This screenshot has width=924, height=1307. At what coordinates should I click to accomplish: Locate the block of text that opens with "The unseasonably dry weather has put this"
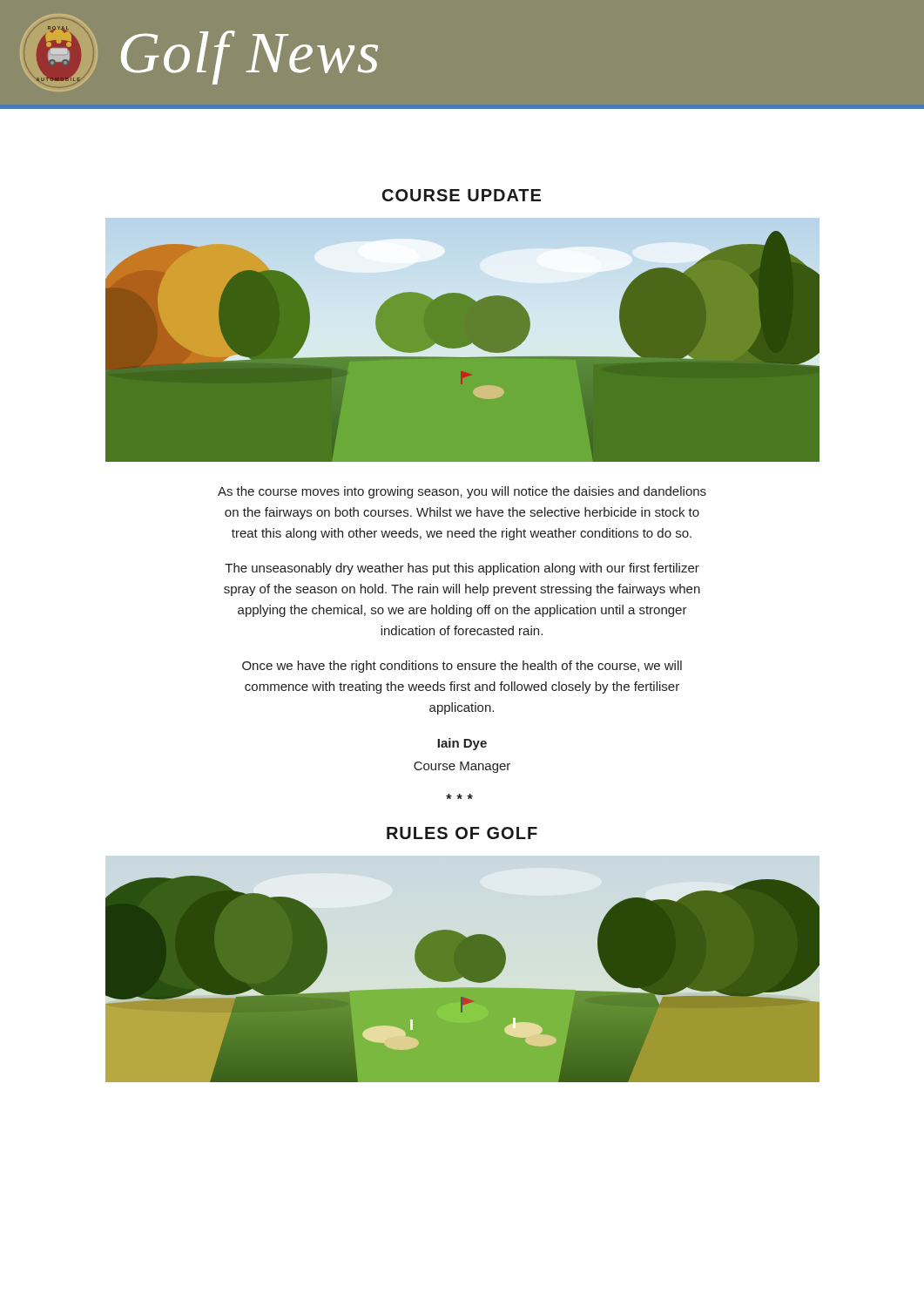pos(462,600)
